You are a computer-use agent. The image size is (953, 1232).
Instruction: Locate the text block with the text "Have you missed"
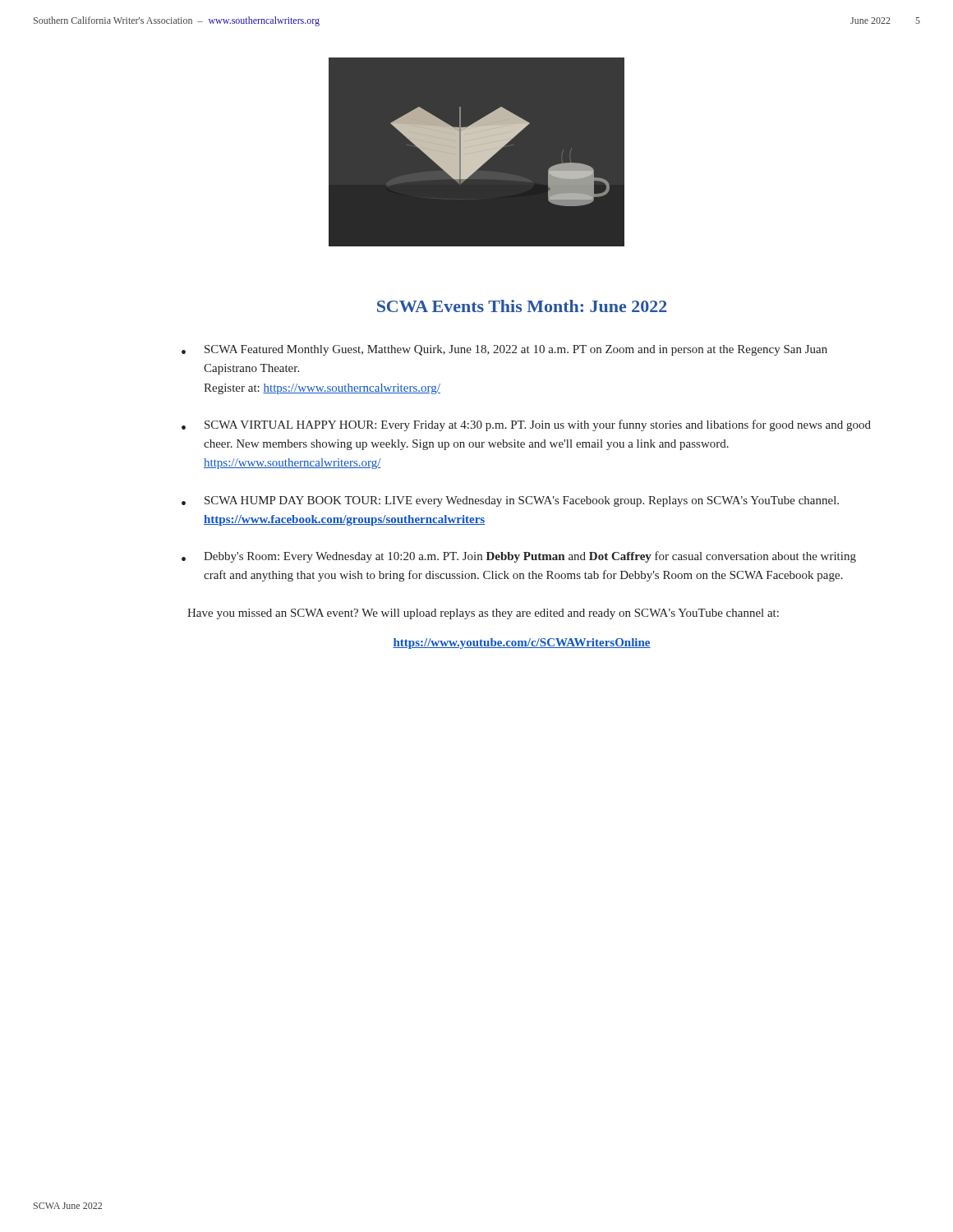click(x=484, y=612)
